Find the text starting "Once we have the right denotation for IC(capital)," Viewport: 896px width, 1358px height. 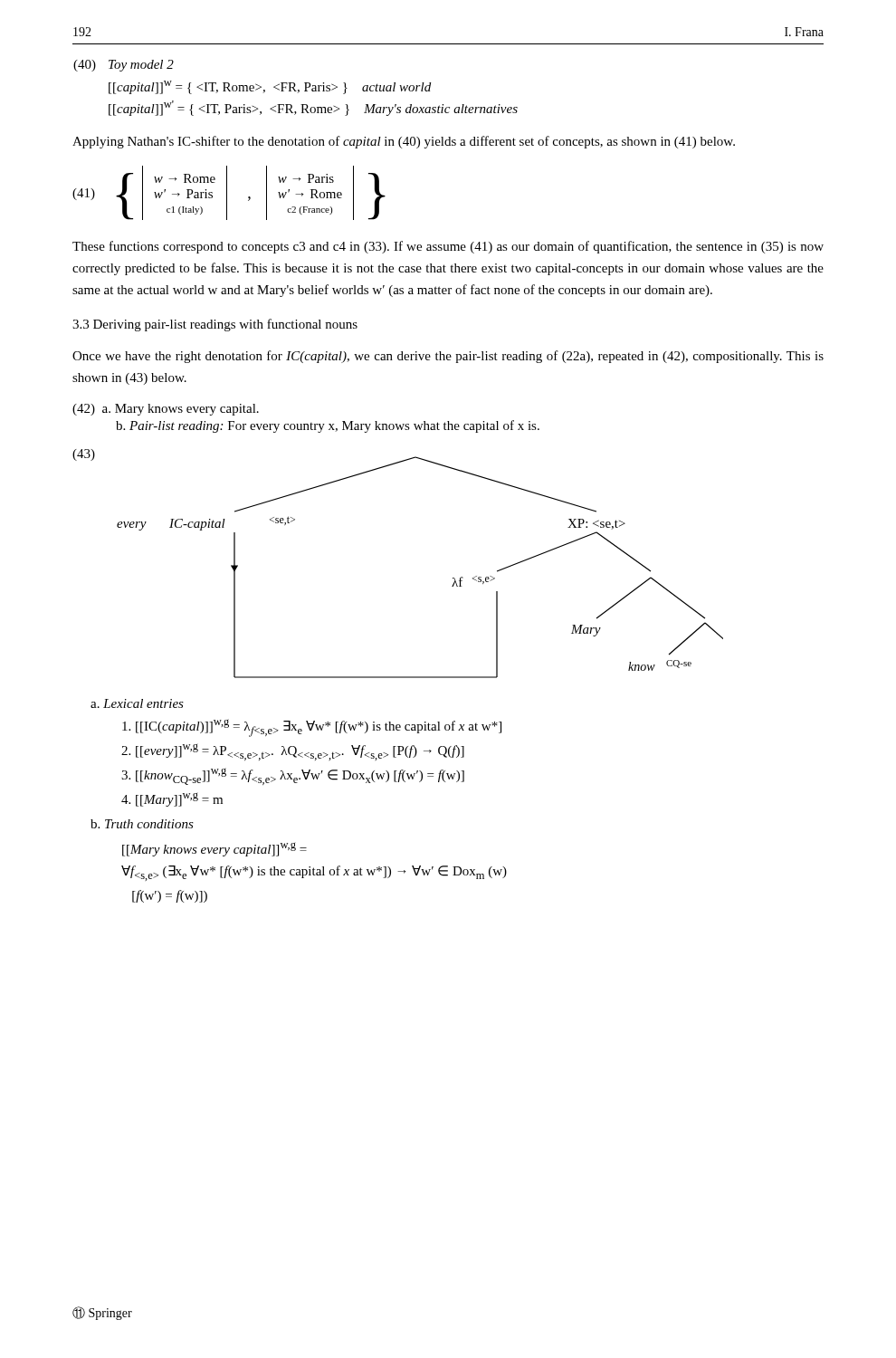[448, 367]
